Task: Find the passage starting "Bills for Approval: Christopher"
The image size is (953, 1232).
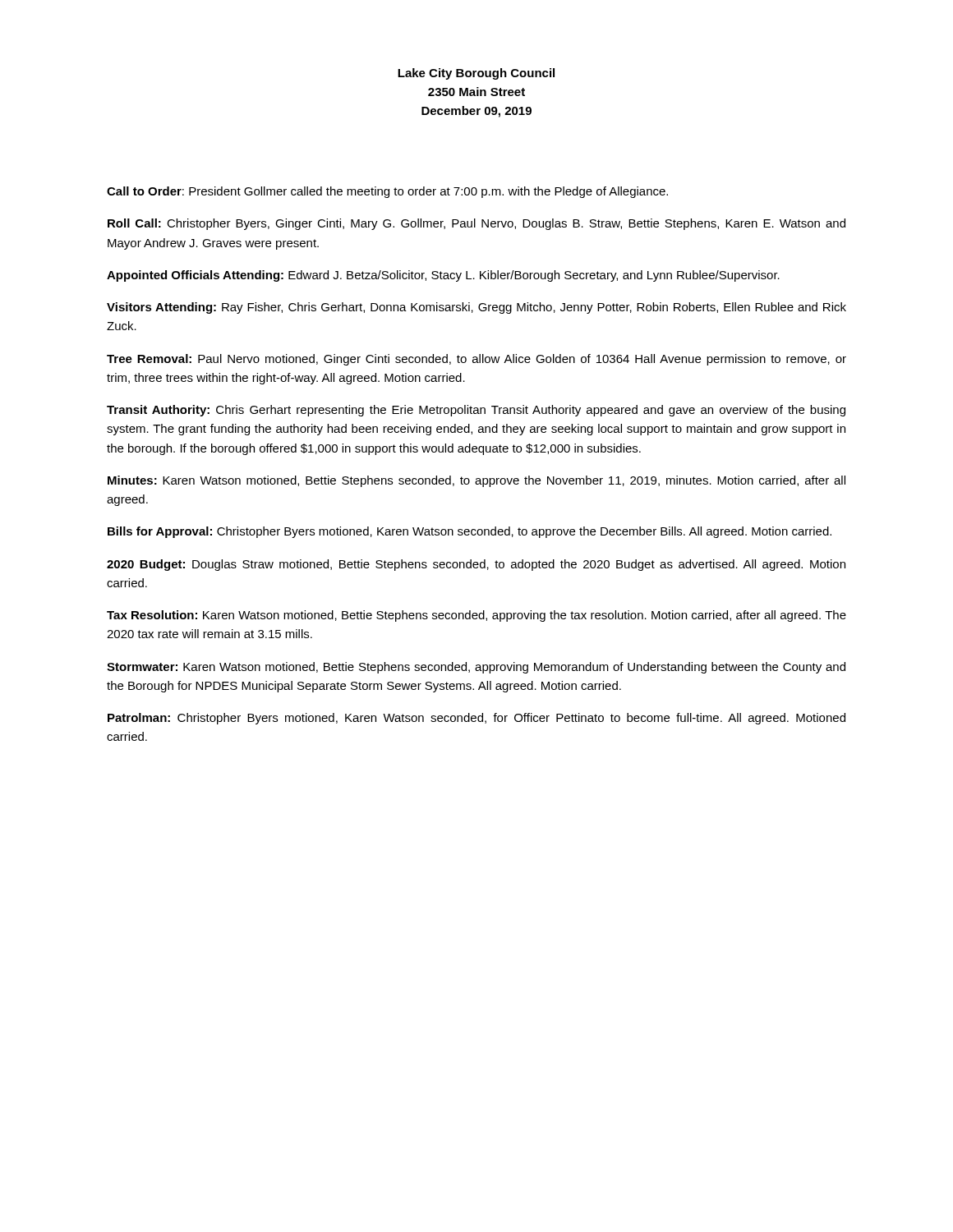Action: coord(470,531)
